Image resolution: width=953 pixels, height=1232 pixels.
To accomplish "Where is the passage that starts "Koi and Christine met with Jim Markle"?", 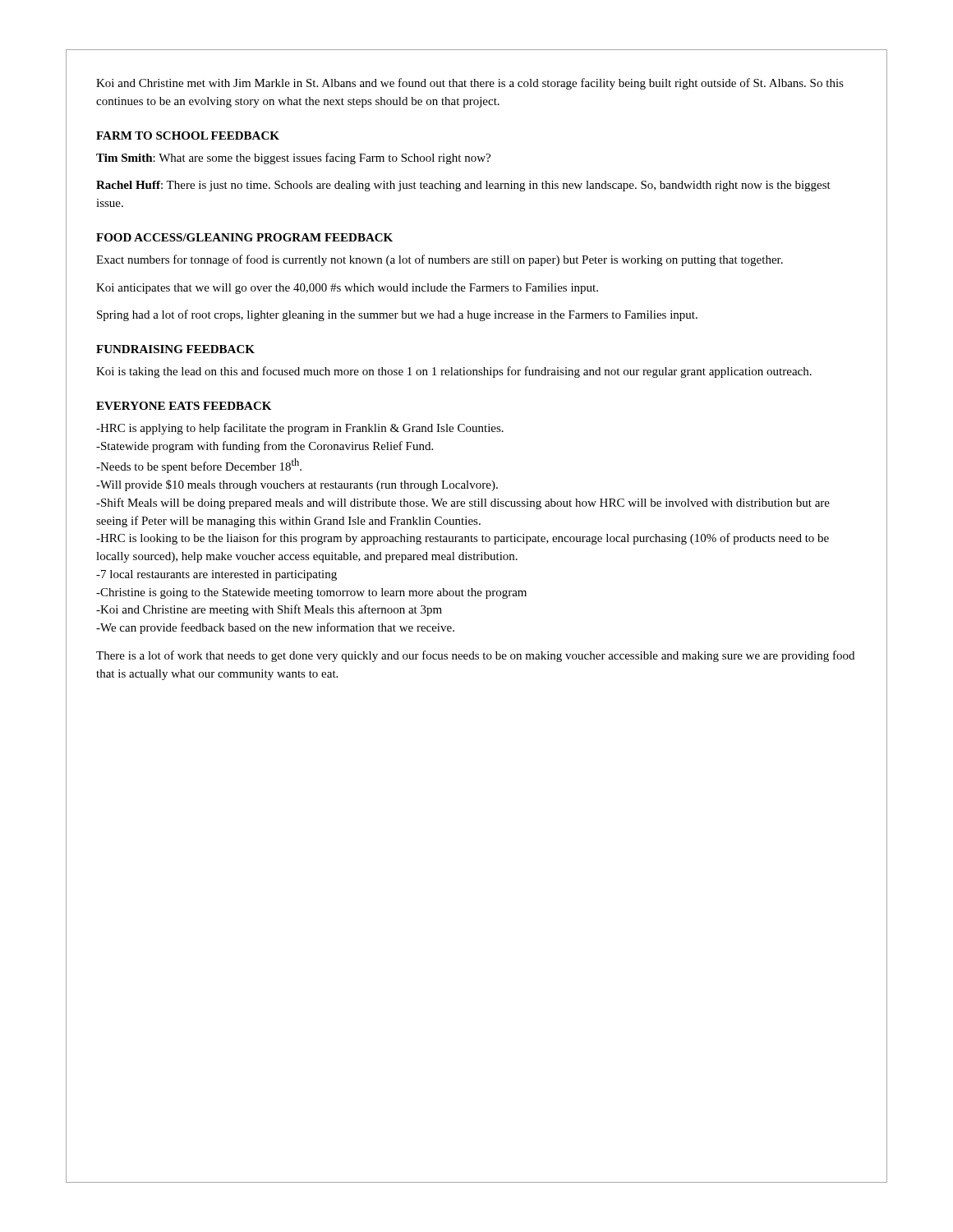I will click(470, 92).
